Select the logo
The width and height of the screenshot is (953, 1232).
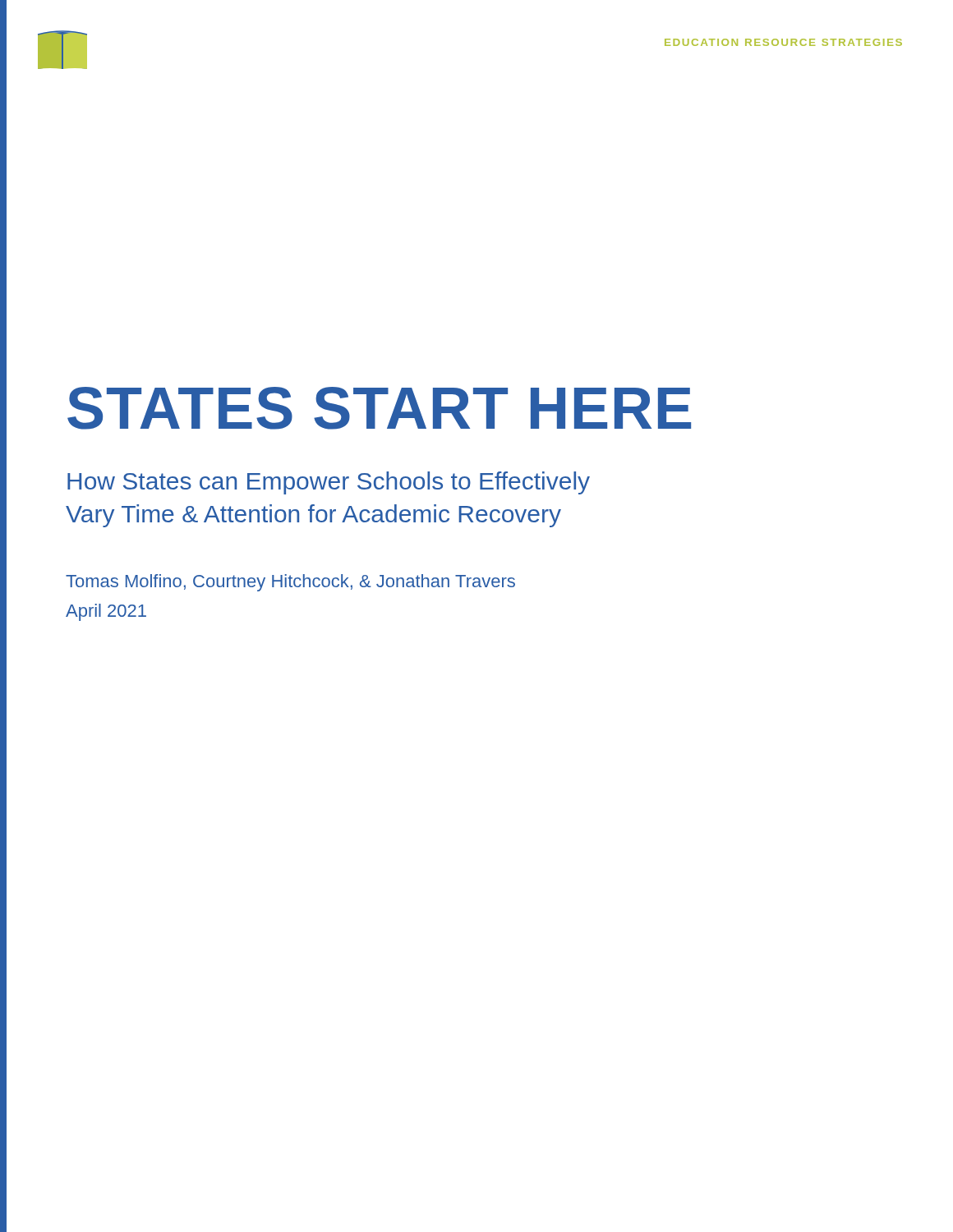click(x=62, y=53)
